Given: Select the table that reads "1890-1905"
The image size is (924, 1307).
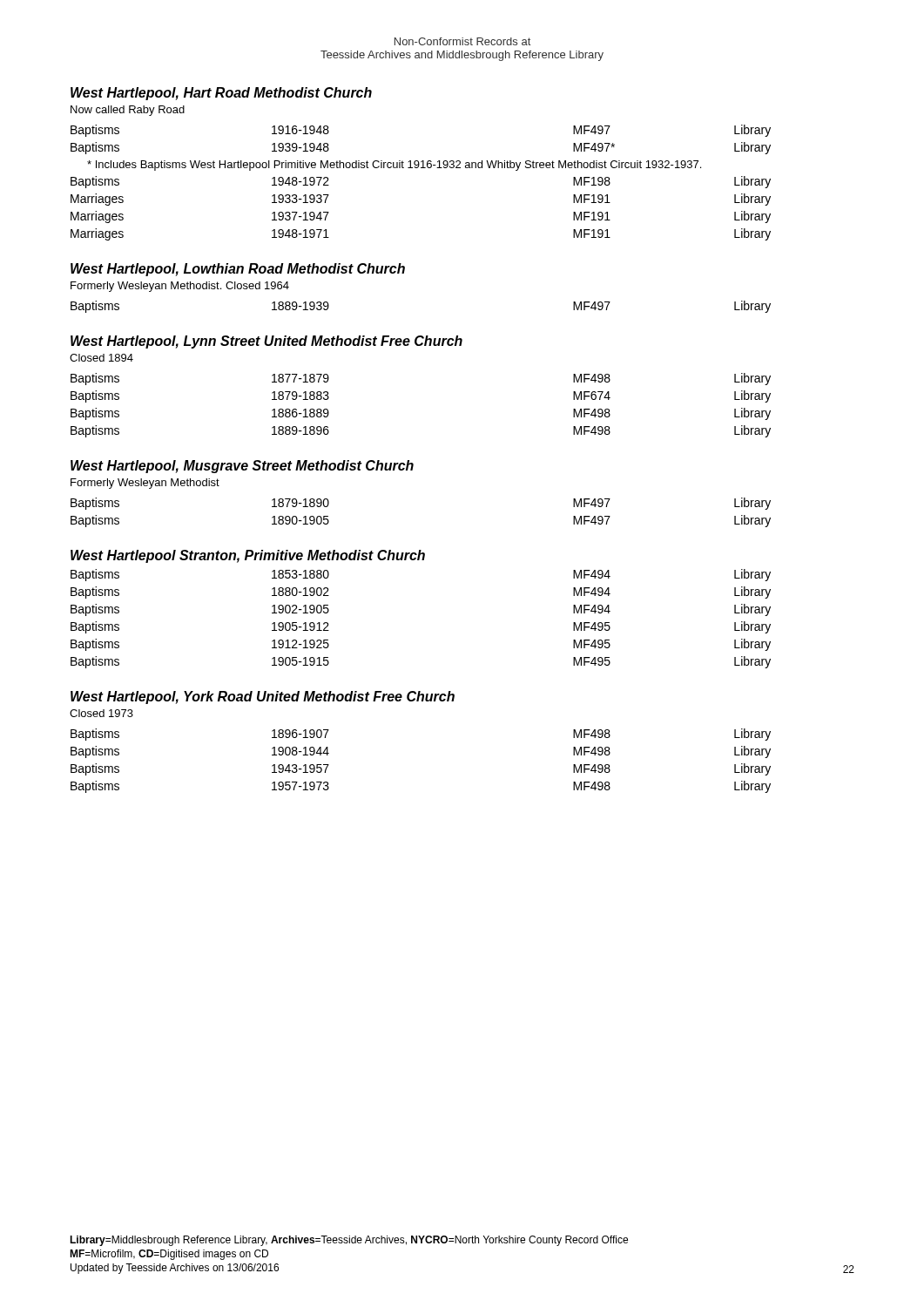Looking at the screenshot, I should pyautogui.click(x=462, y=511).
